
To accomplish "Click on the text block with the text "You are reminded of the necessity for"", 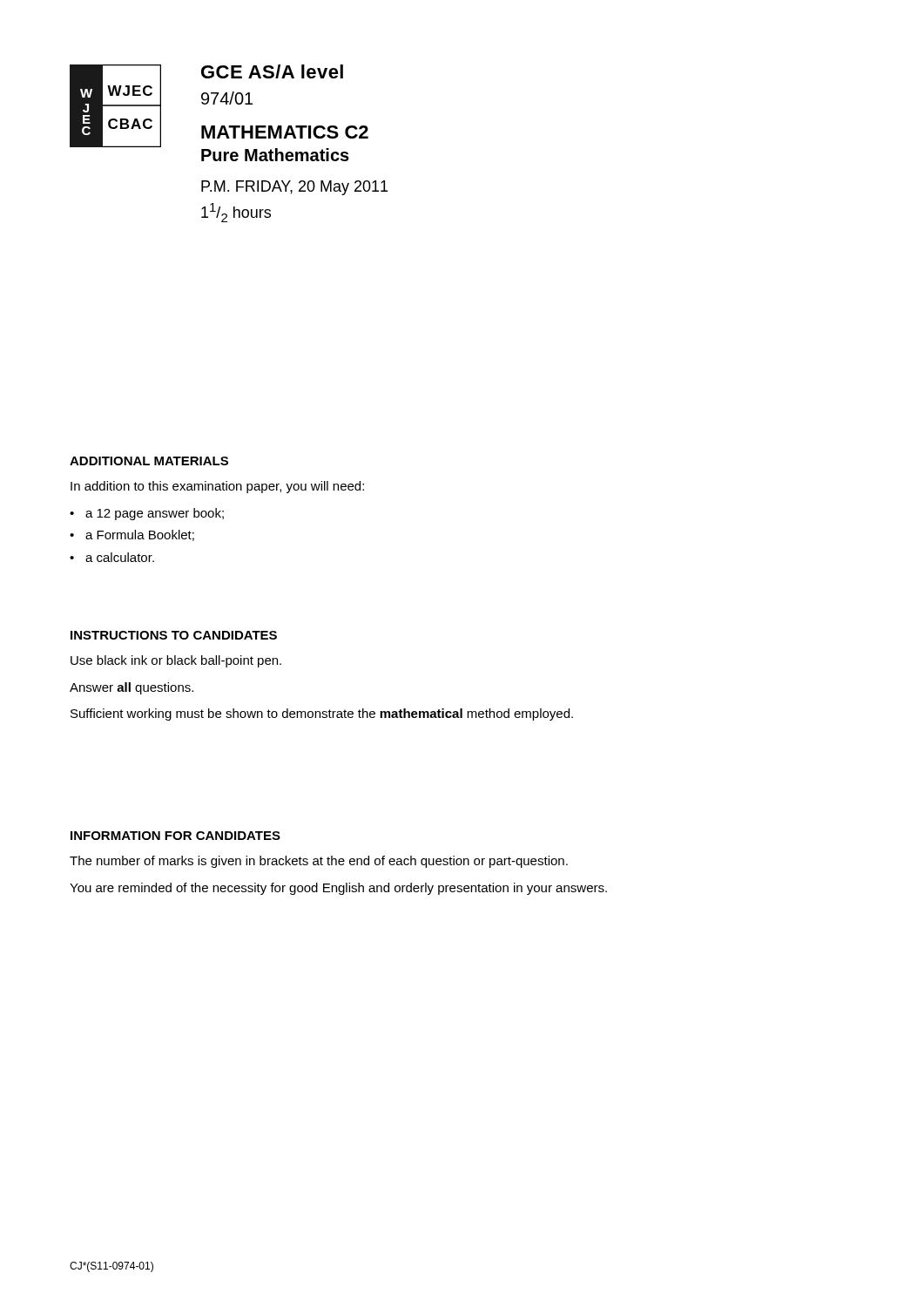I will click(x=339, y=887).
